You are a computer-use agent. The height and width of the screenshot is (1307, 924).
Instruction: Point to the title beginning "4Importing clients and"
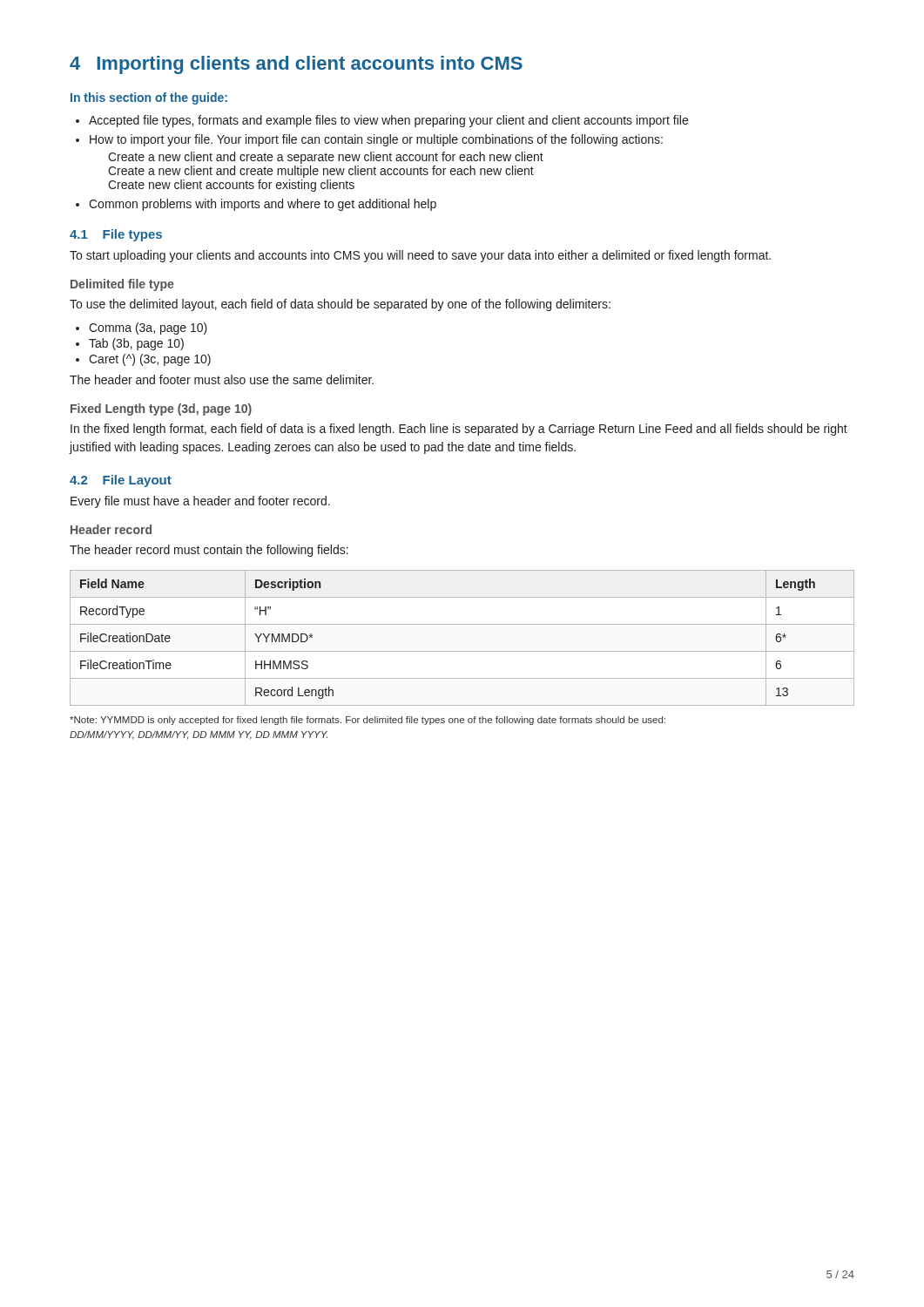pos(462,64)
